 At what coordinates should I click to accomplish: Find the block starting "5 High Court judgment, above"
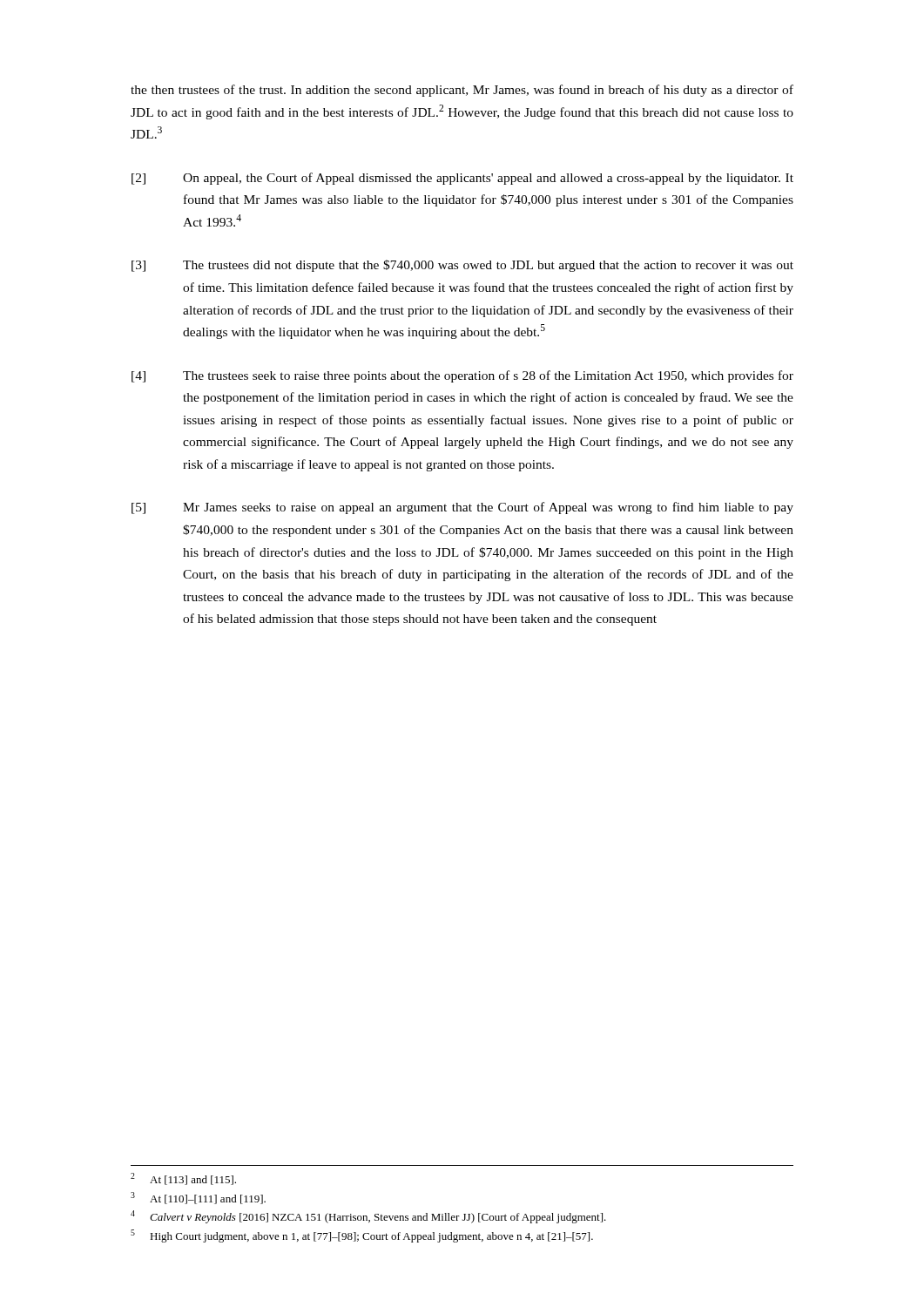462,1236
